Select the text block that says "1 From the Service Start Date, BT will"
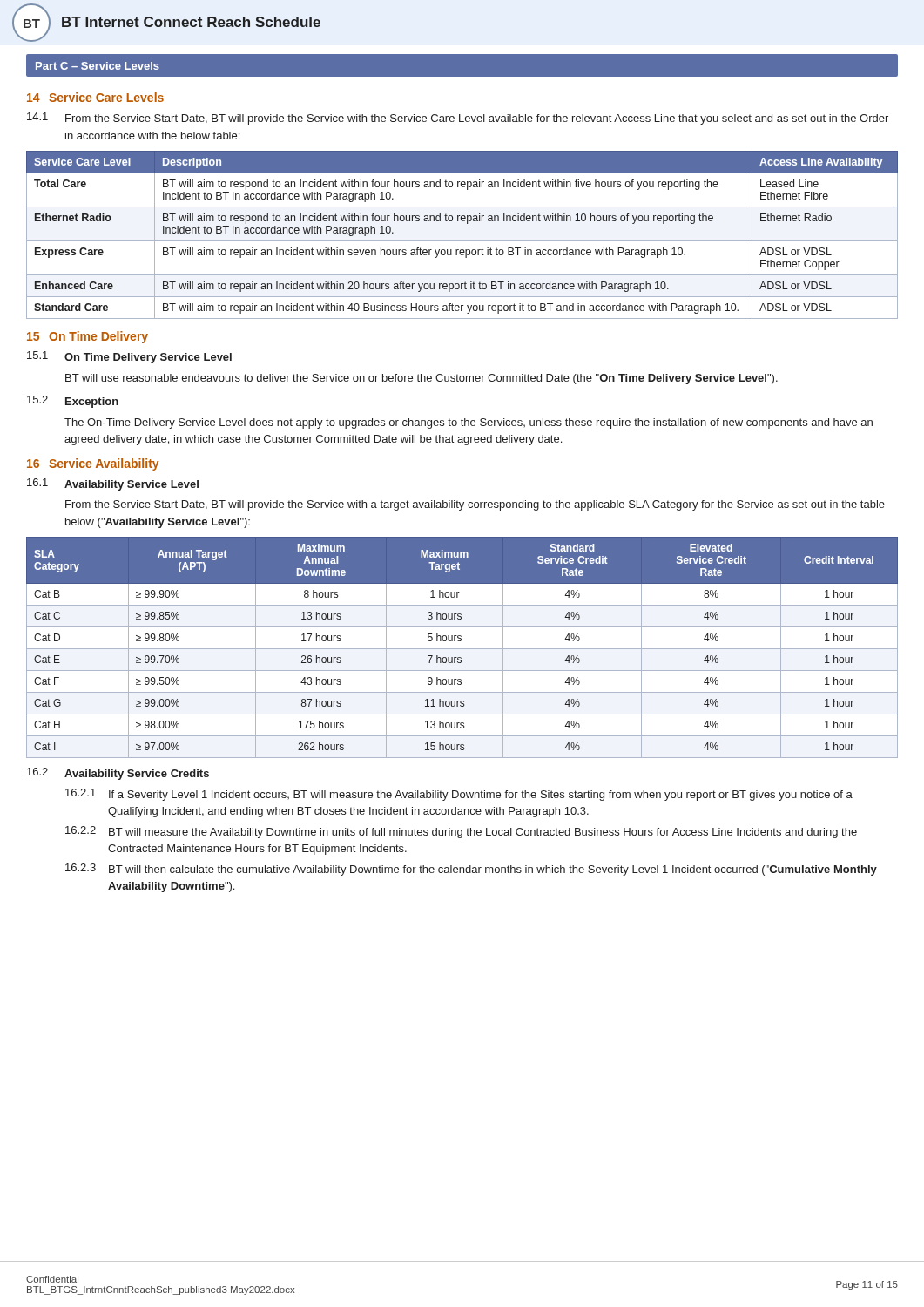924x1307 pixels. click(462, 127)
